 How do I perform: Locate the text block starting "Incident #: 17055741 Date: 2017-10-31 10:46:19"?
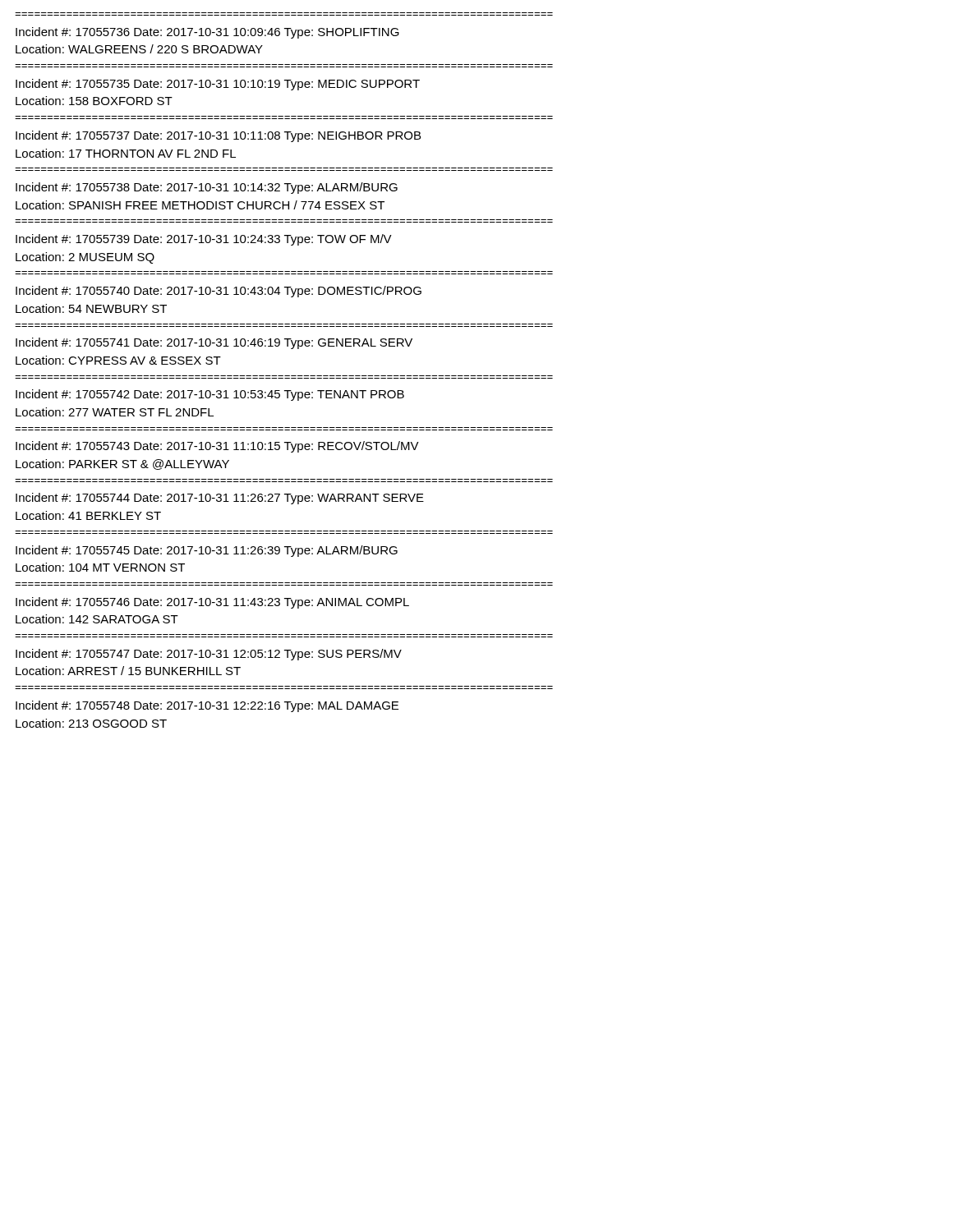[x=214, y=351]
